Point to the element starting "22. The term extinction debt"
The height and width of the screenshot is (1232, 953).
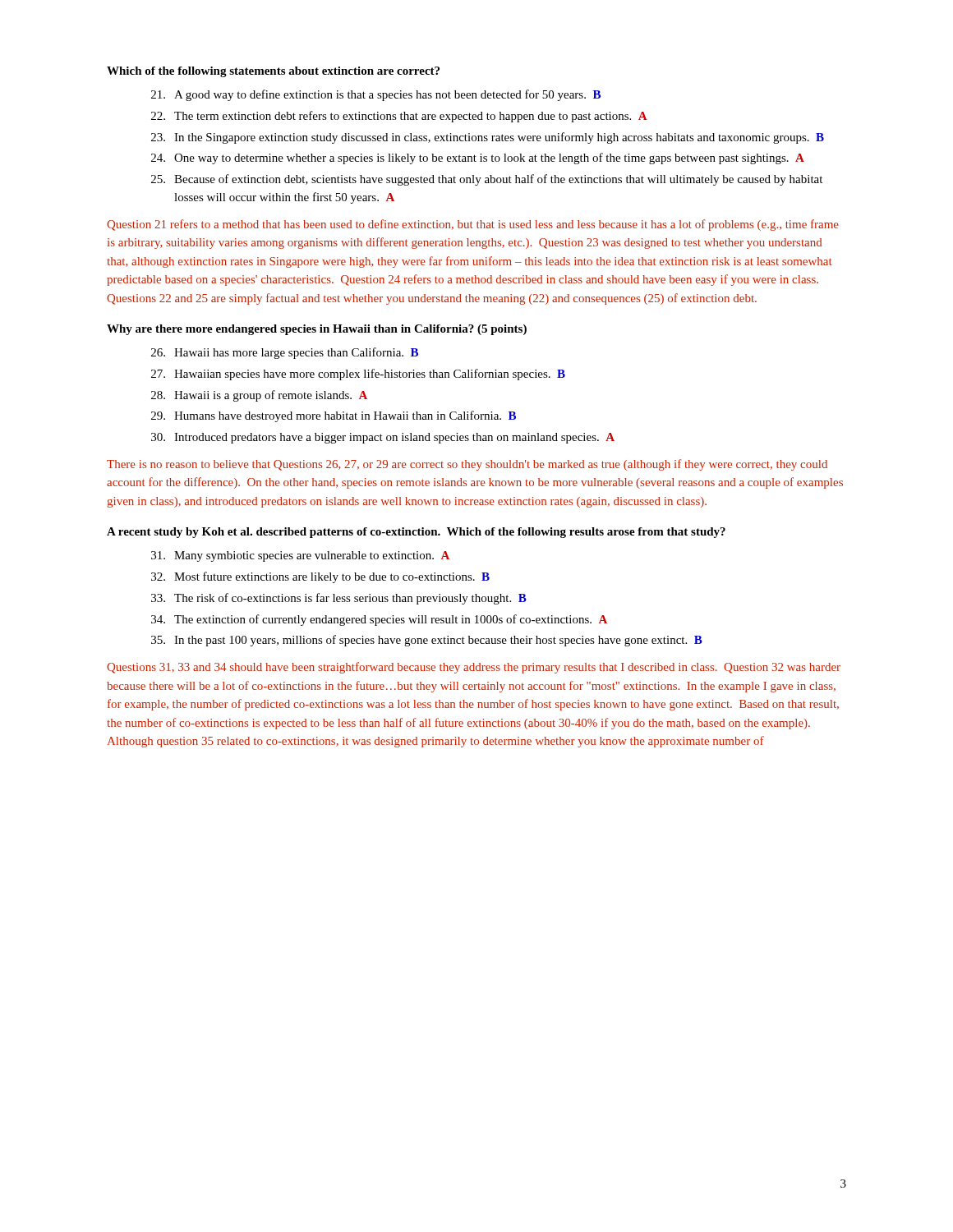coord(493,116)
